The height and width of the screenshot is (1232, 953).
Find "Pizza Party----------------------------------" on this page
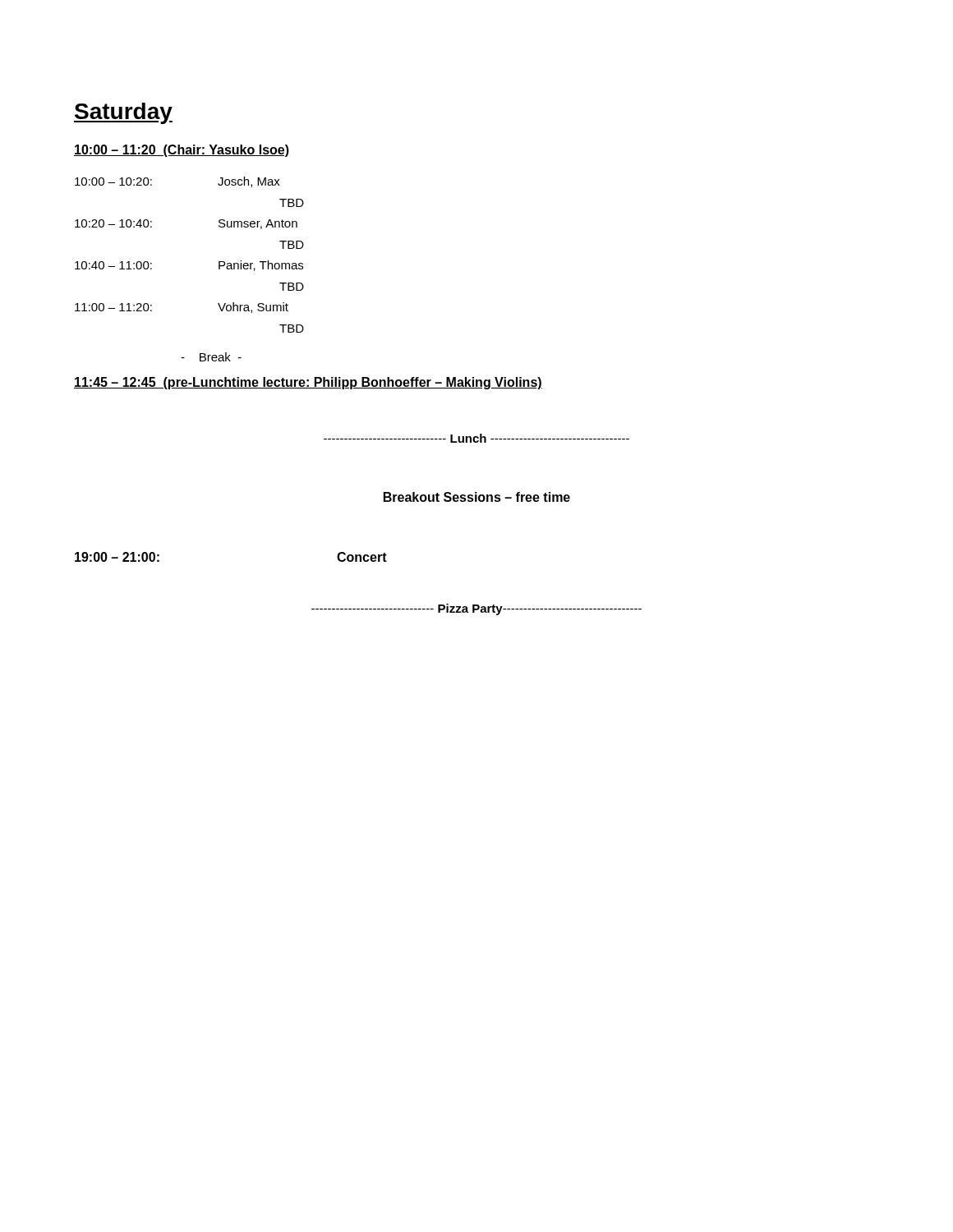tap(476, 608)
